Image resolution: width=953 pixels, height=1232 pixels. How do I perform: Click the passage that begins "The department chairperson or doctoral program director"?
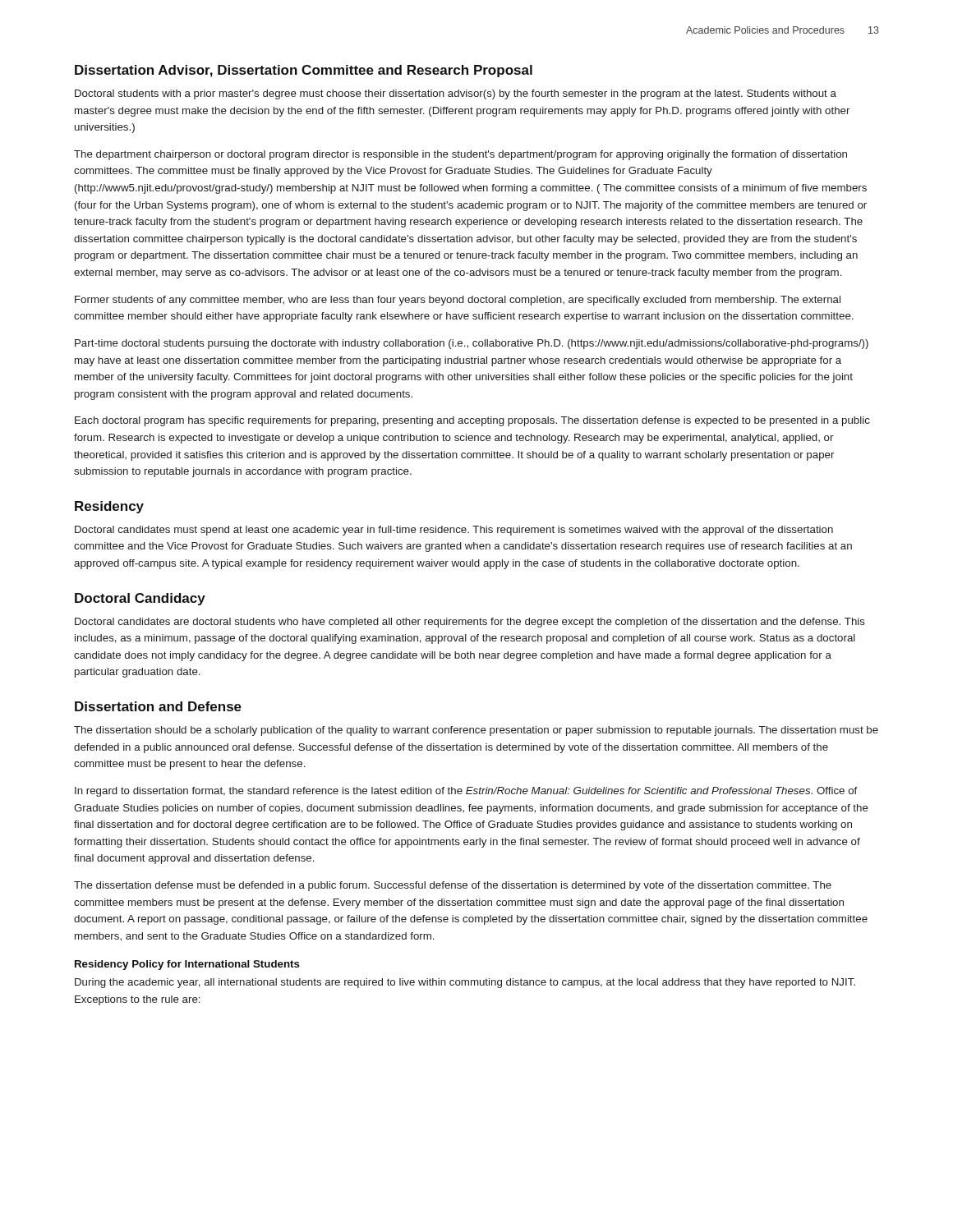click(x=470, y=213)
